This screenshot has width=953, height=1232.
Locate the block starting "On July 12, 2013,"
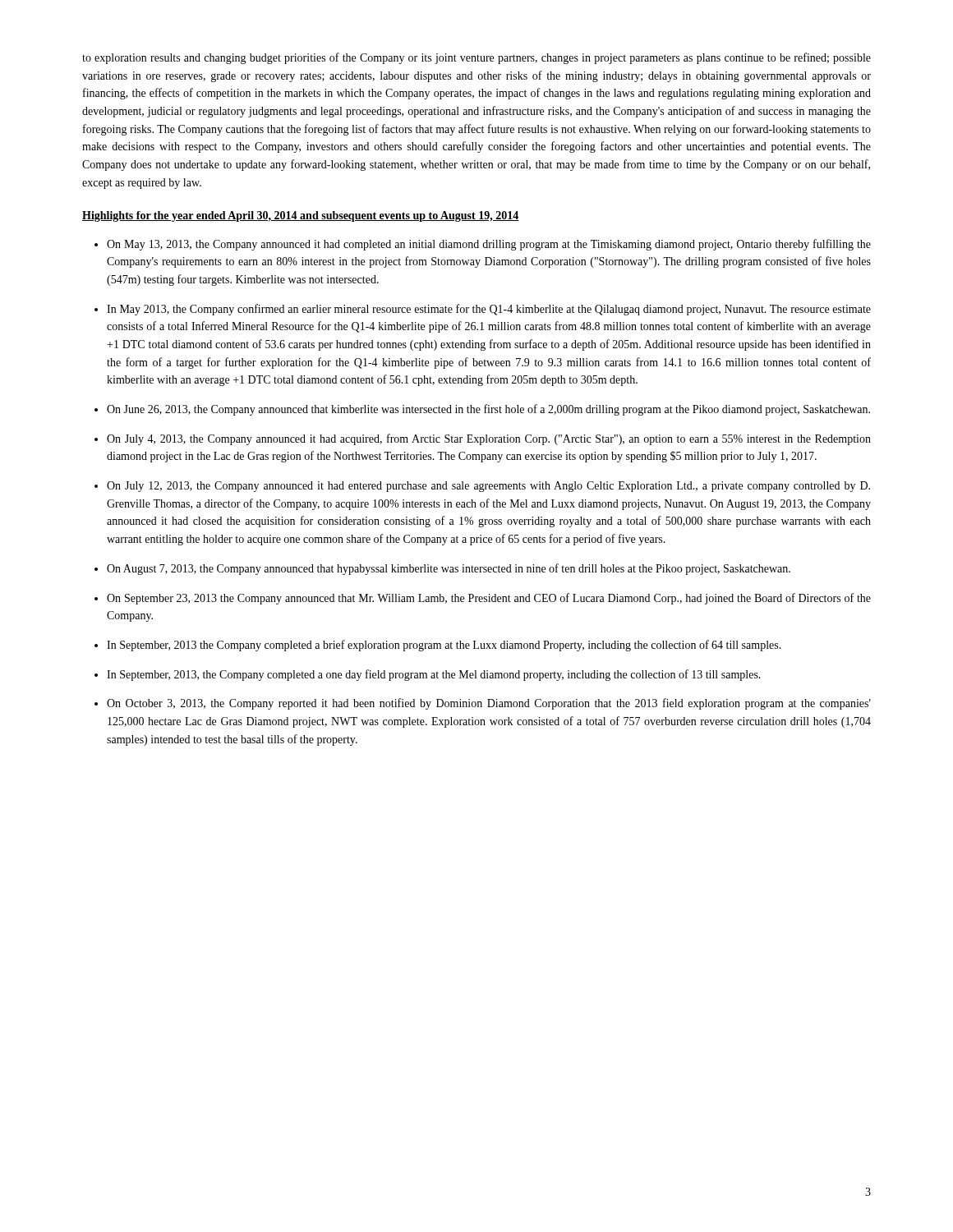click(489, 513)
